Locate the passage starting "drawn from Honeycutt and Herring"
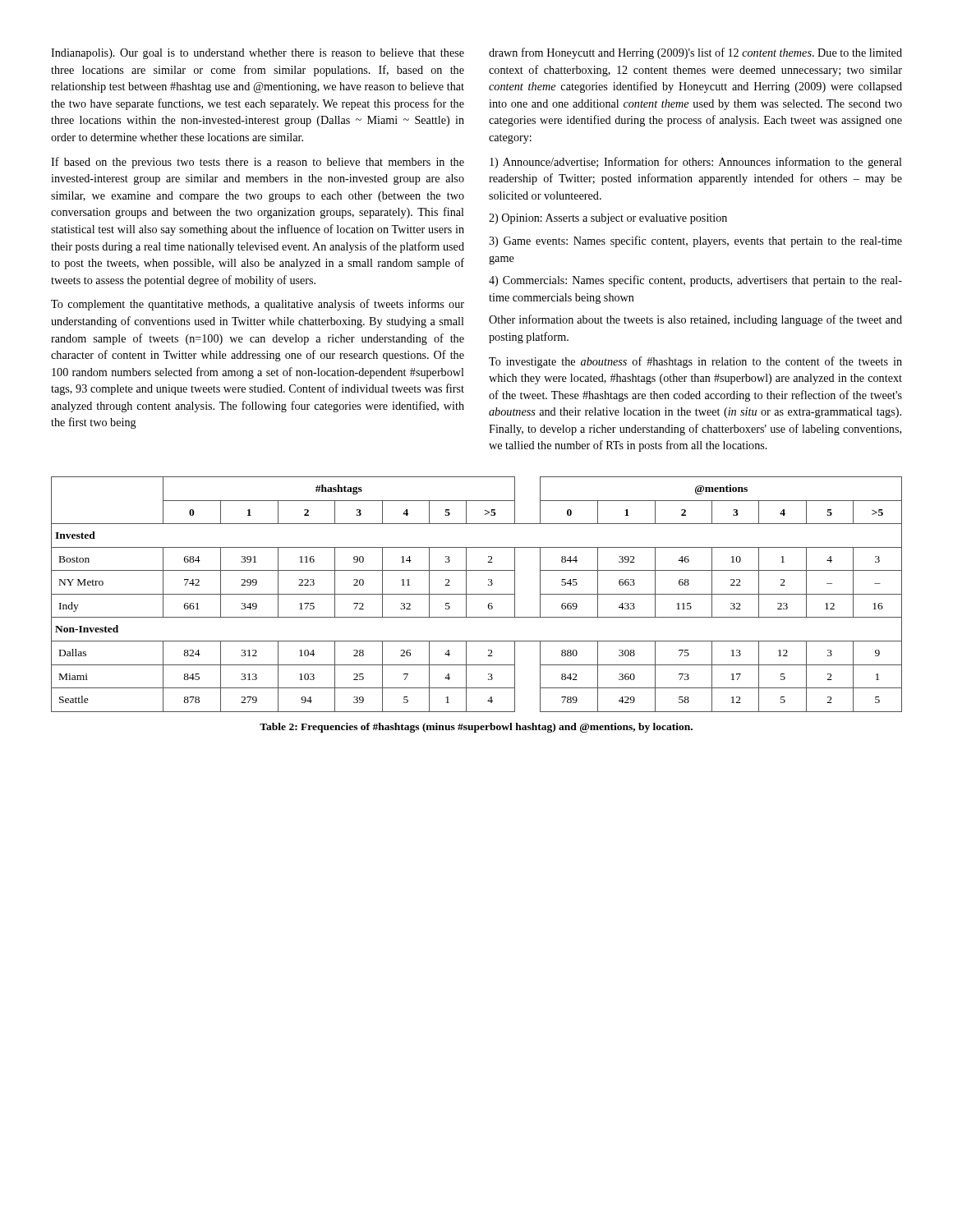The height and width of the screenshot is (1232, 953). (x=695, y=95)
